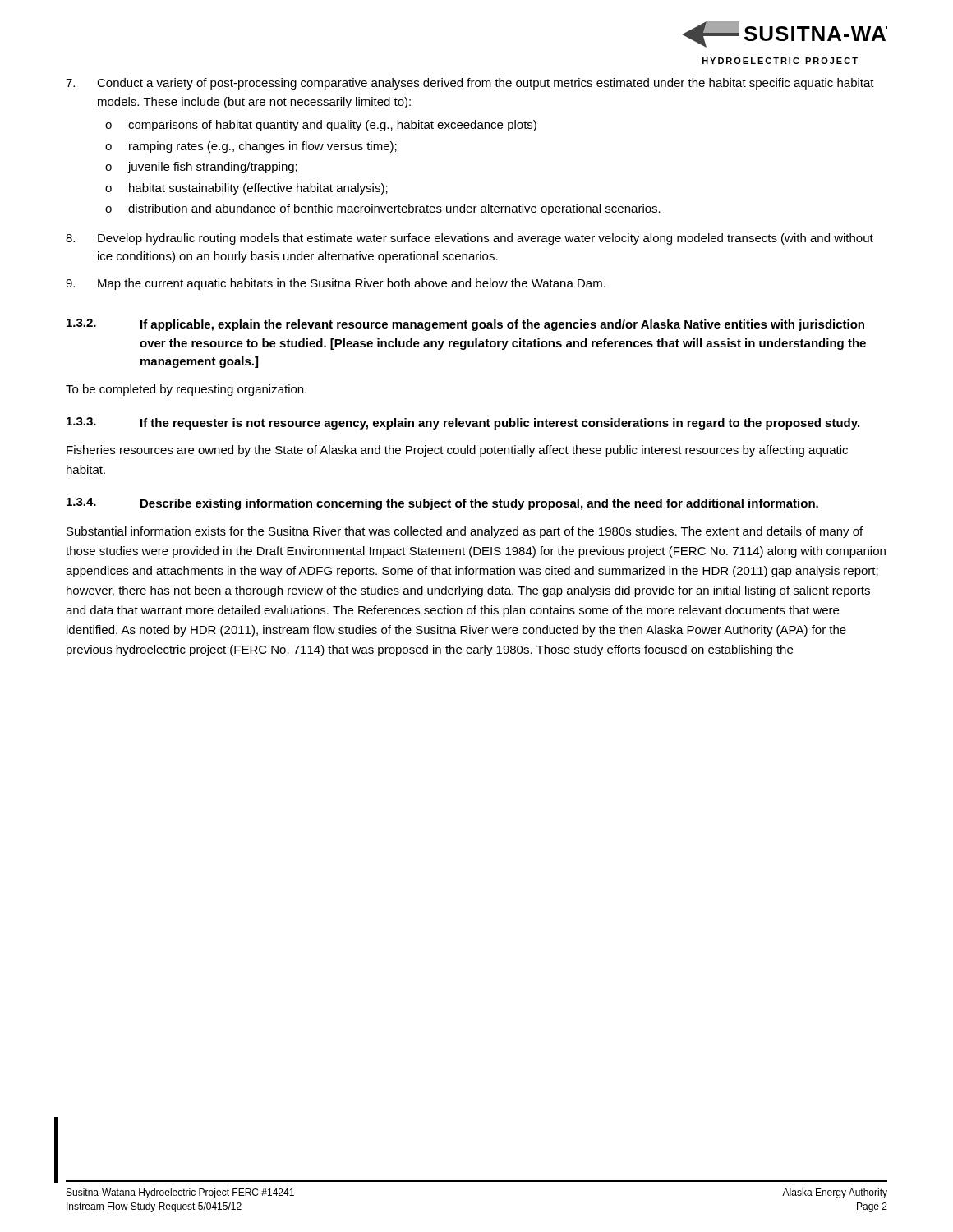This screenshot has width=953, height=1232.
Task: Click the section header that begins "1.3.2. If applicable, explain the relevant resource management"
Action: coord(476,343)
